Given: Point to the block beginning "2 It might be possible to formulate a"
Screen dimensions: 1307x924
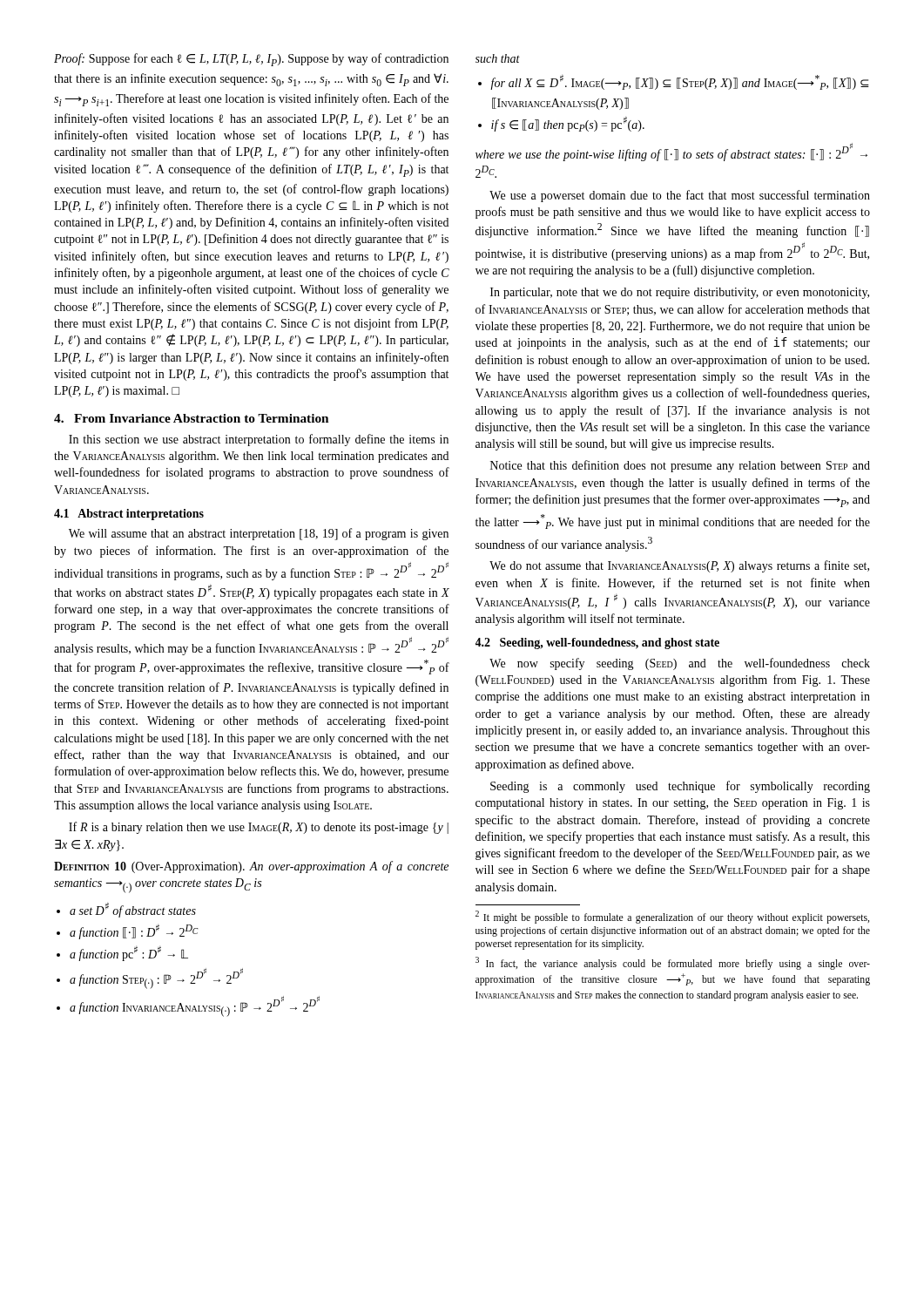Looking at the screenshot, I should click(673, 955).
